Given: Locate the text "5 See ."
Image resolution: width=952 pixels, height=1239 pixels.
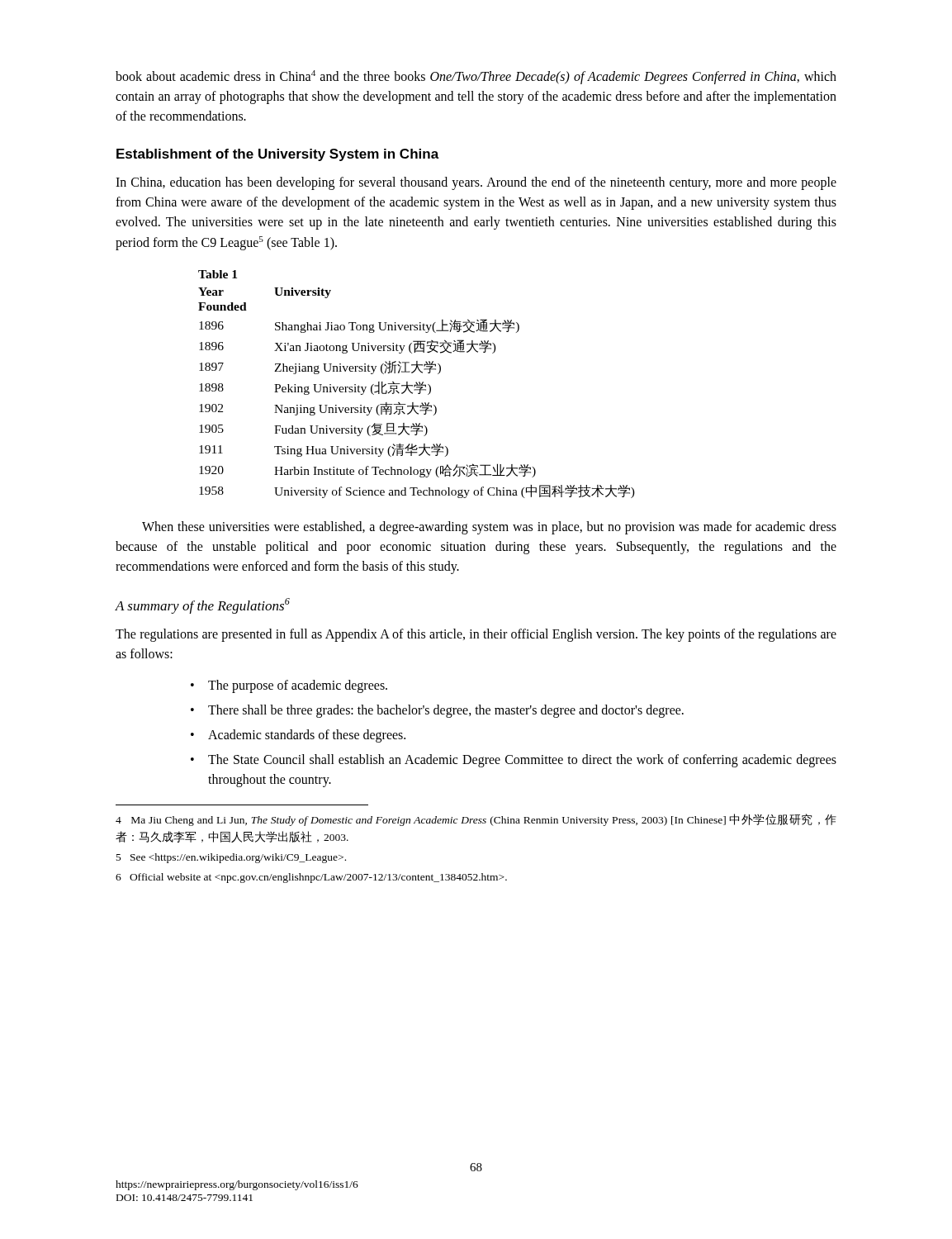Looking at the screenshot, I should (231, 858).
